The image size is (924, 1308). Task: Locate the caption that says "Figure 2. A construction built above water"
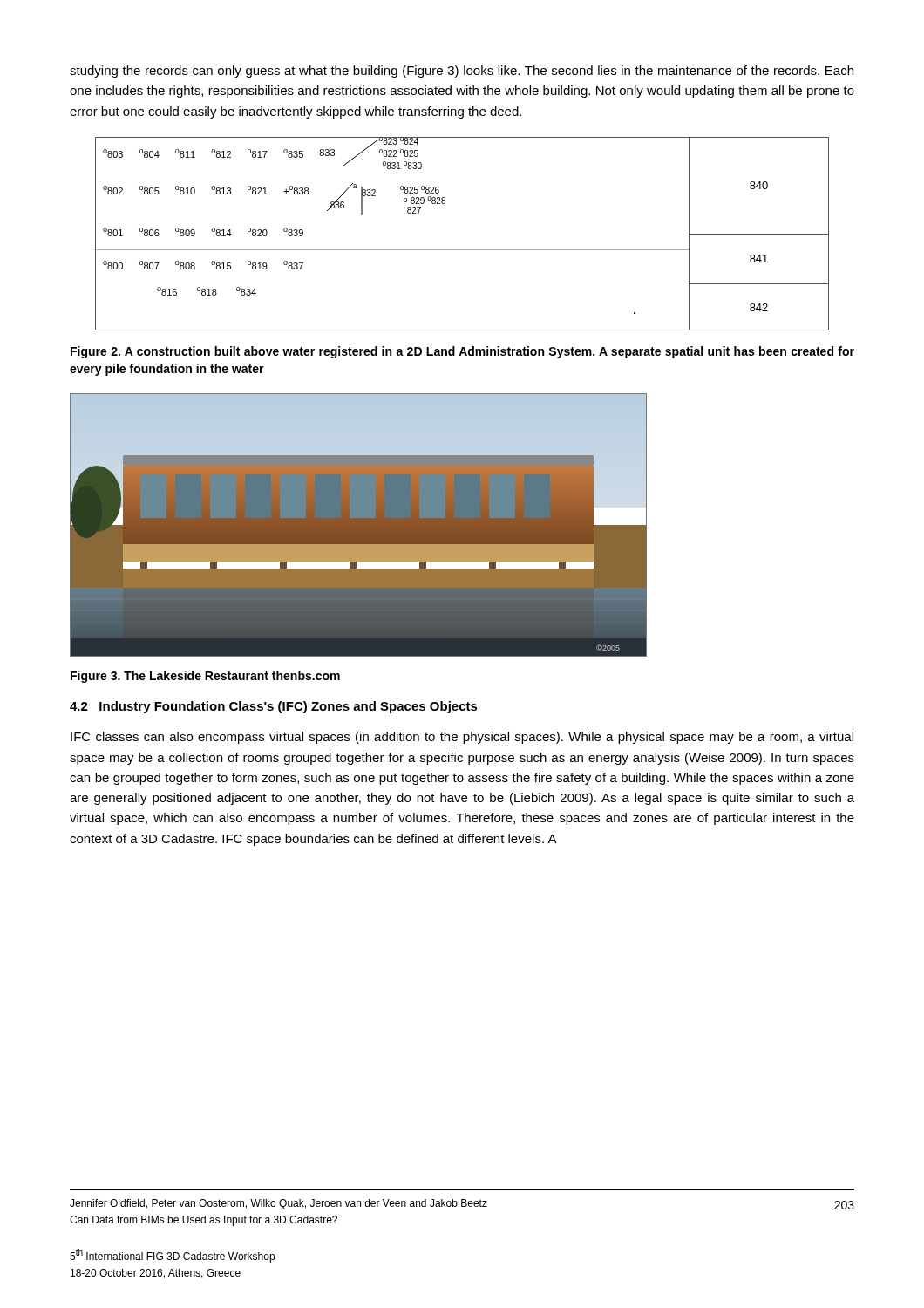[462, 360]
